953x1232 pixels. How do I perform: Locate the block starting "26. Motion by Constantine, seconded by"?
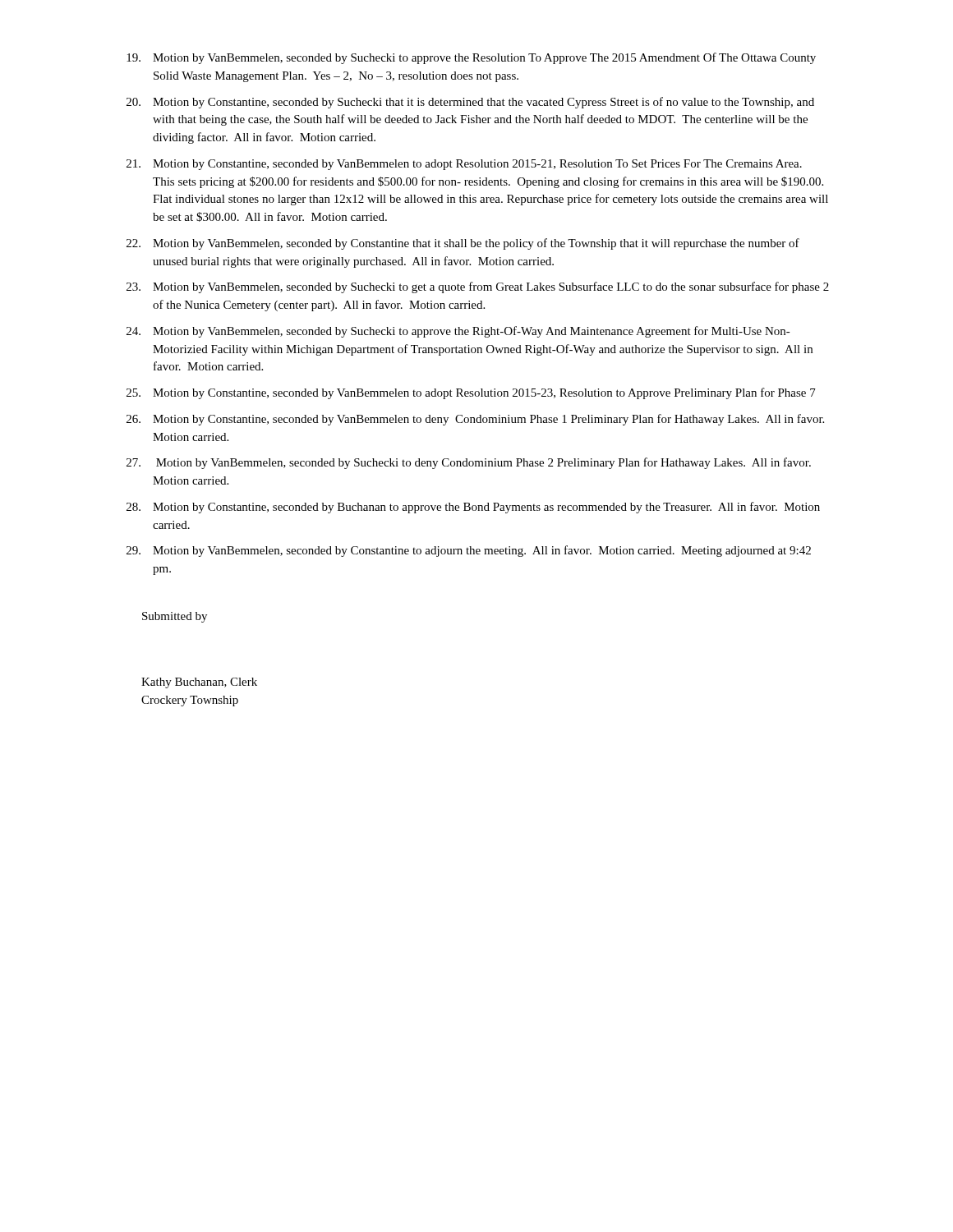coord(468,428)
